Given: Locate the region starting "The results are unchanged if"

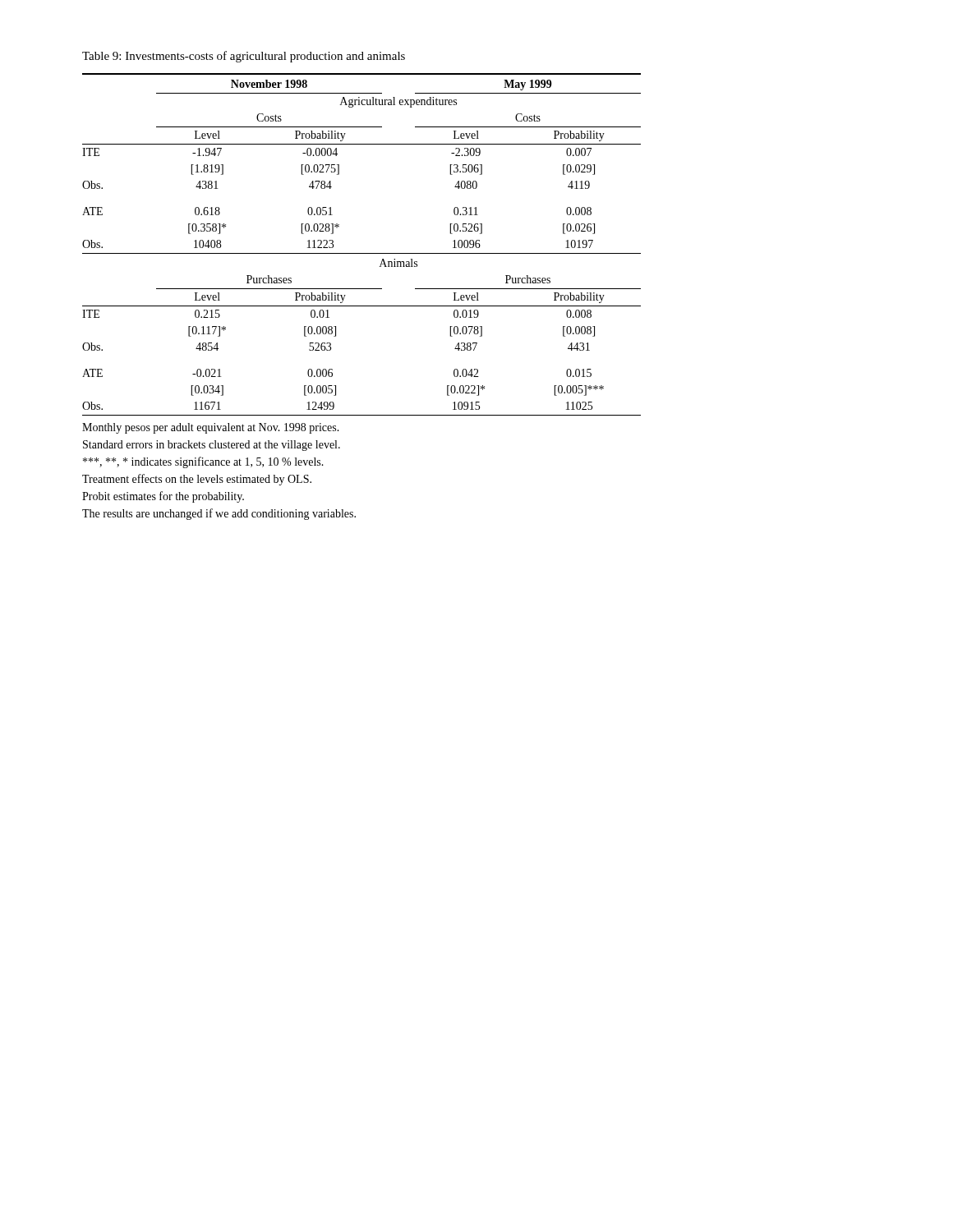Looking at the screenshot, I should (x=219, y=514).
